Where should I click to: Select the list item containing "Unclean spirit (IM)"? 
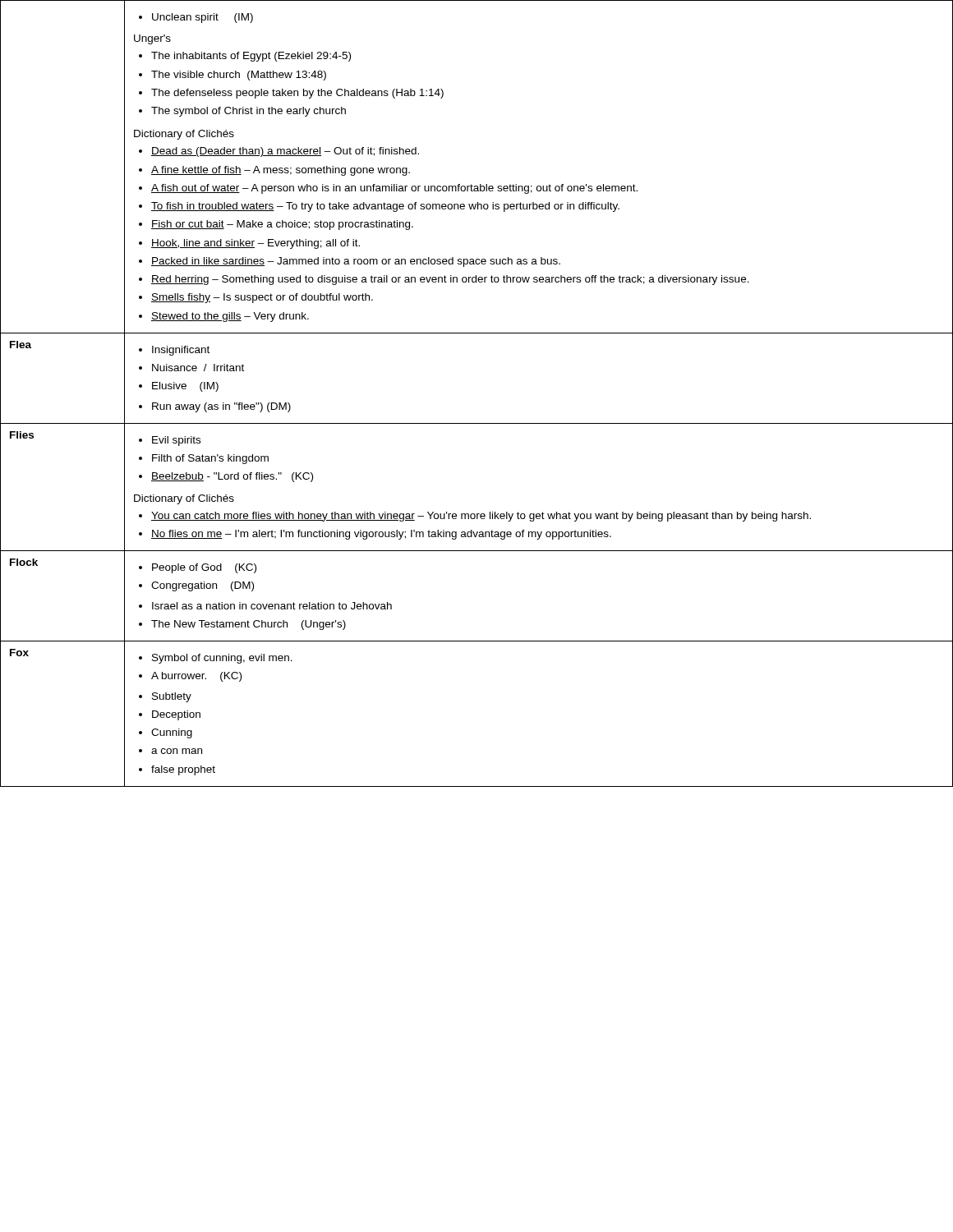tap(196, 18)
